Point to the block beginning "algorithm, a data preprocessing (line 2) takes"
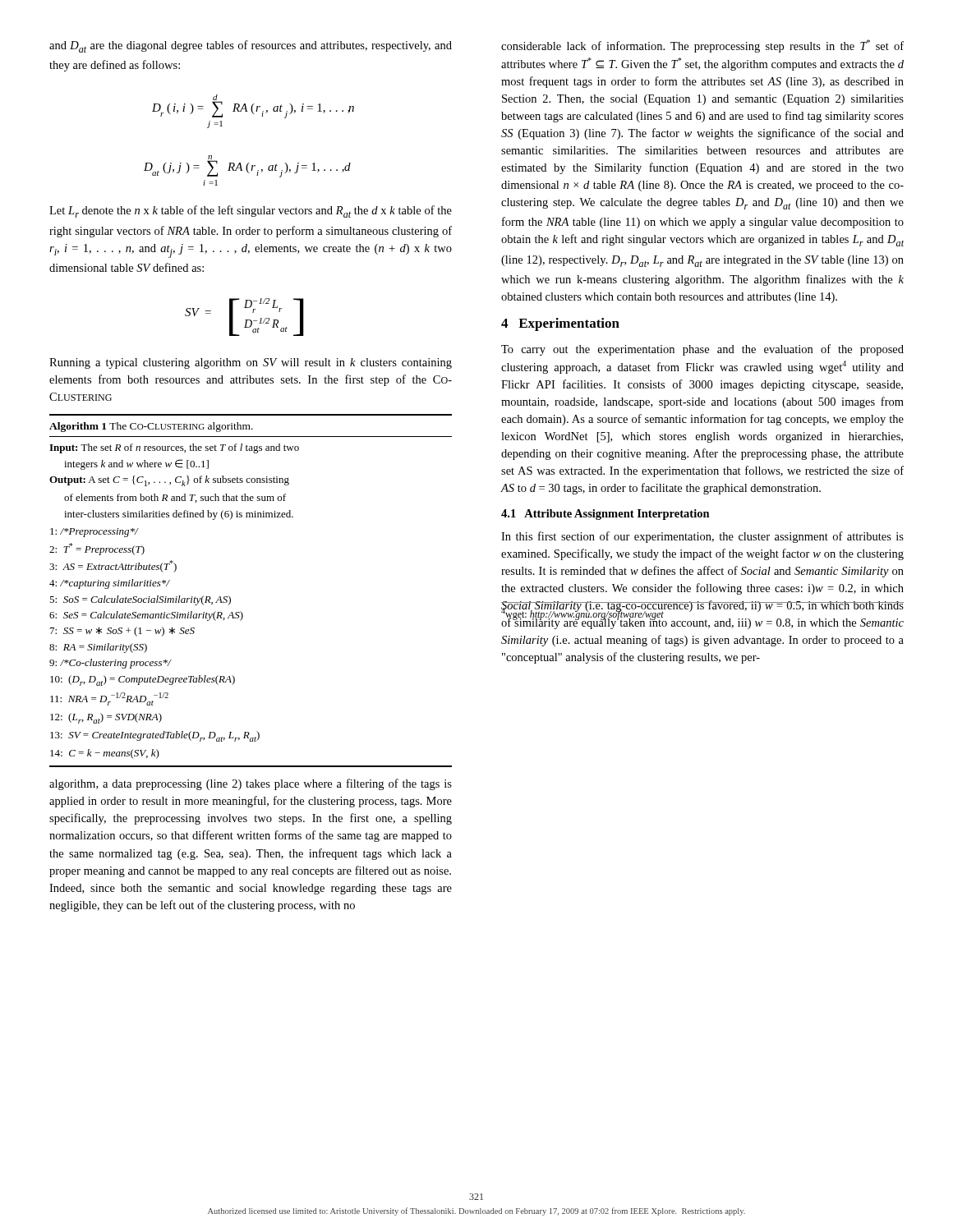This screenshot has width=953, height=1232. 251,845
